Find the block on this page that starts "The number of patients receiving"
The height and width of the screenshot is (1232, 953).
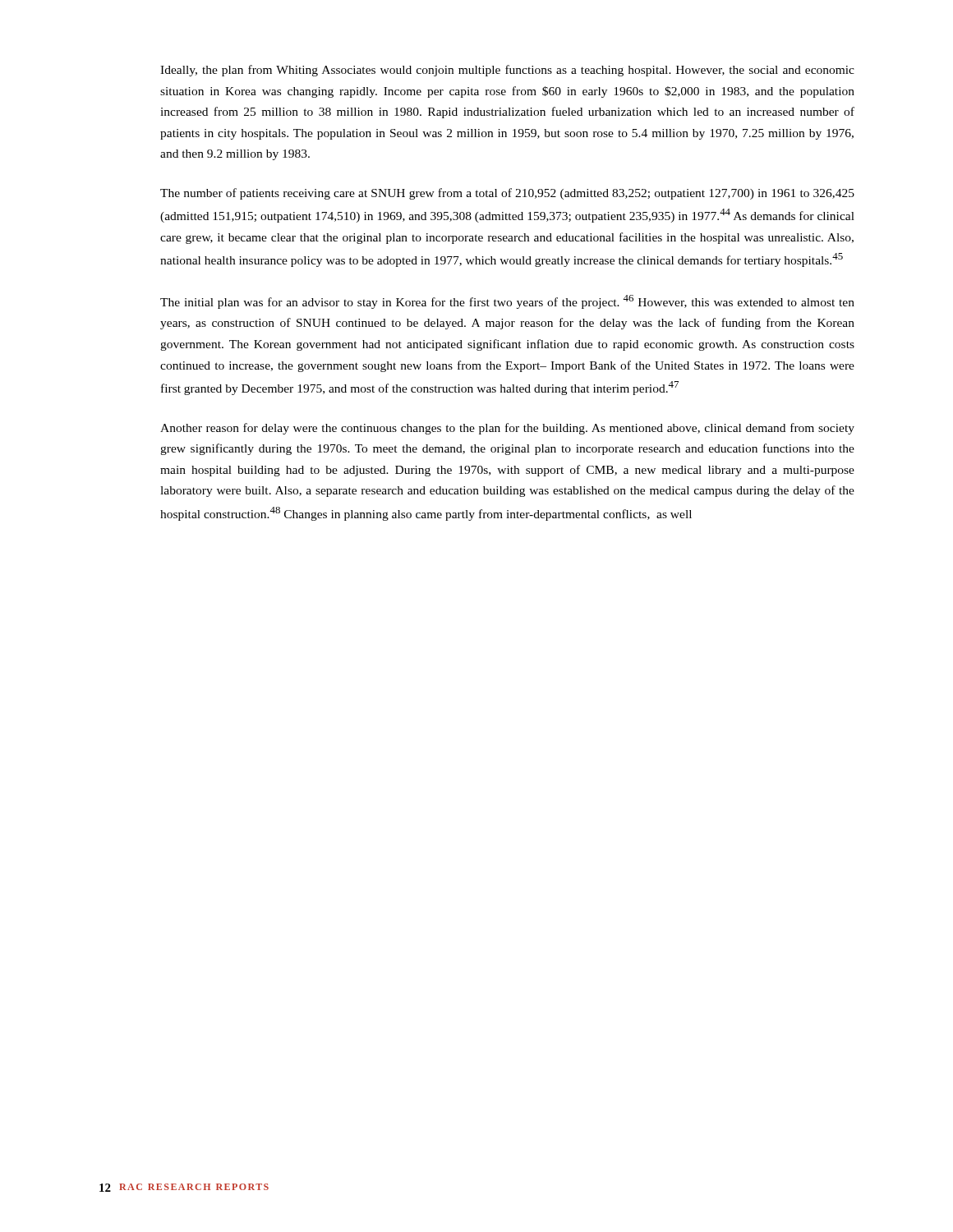point(507,226)
